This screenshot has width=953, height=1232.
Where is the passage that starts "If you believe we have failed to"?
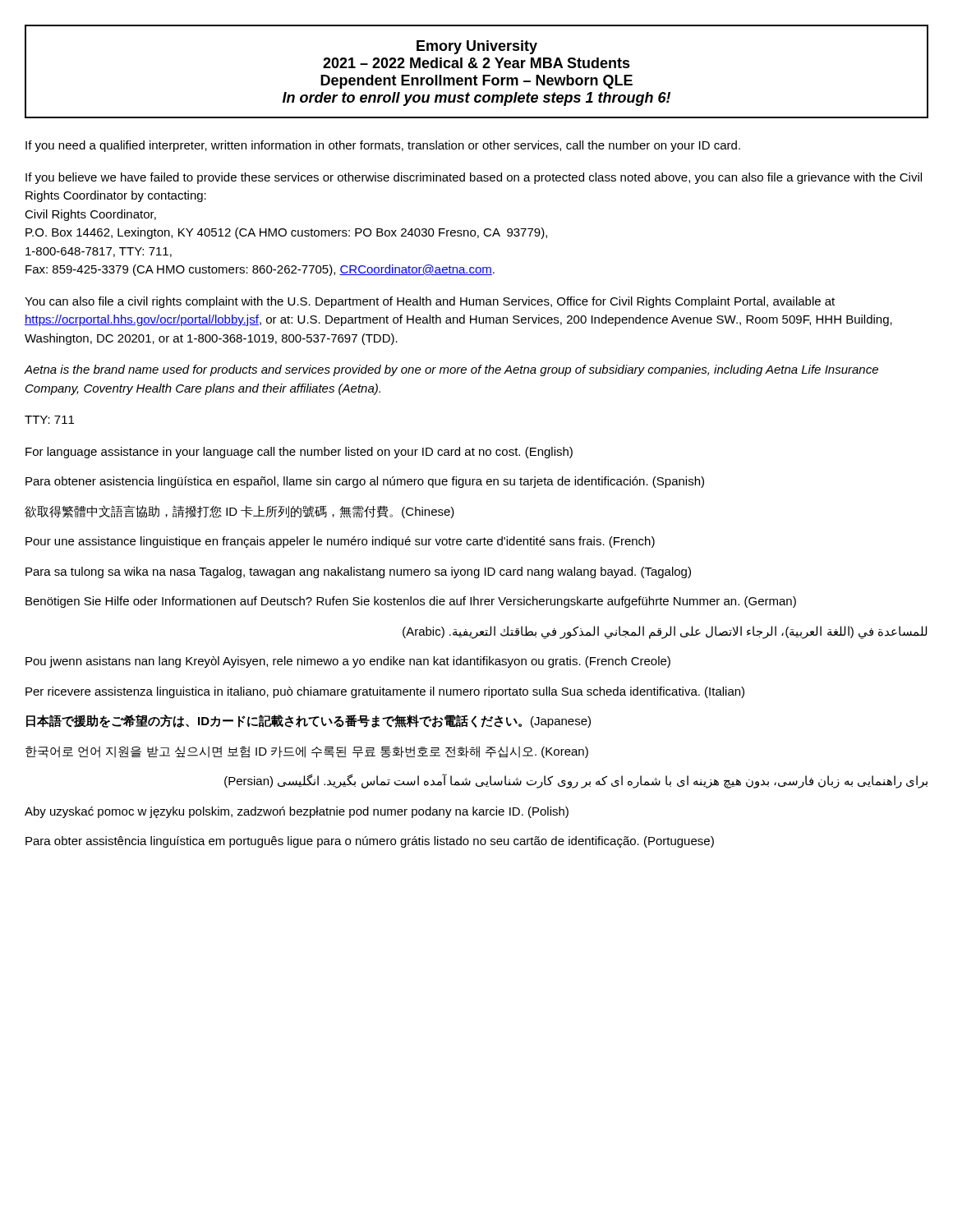(x=474, y=223)
